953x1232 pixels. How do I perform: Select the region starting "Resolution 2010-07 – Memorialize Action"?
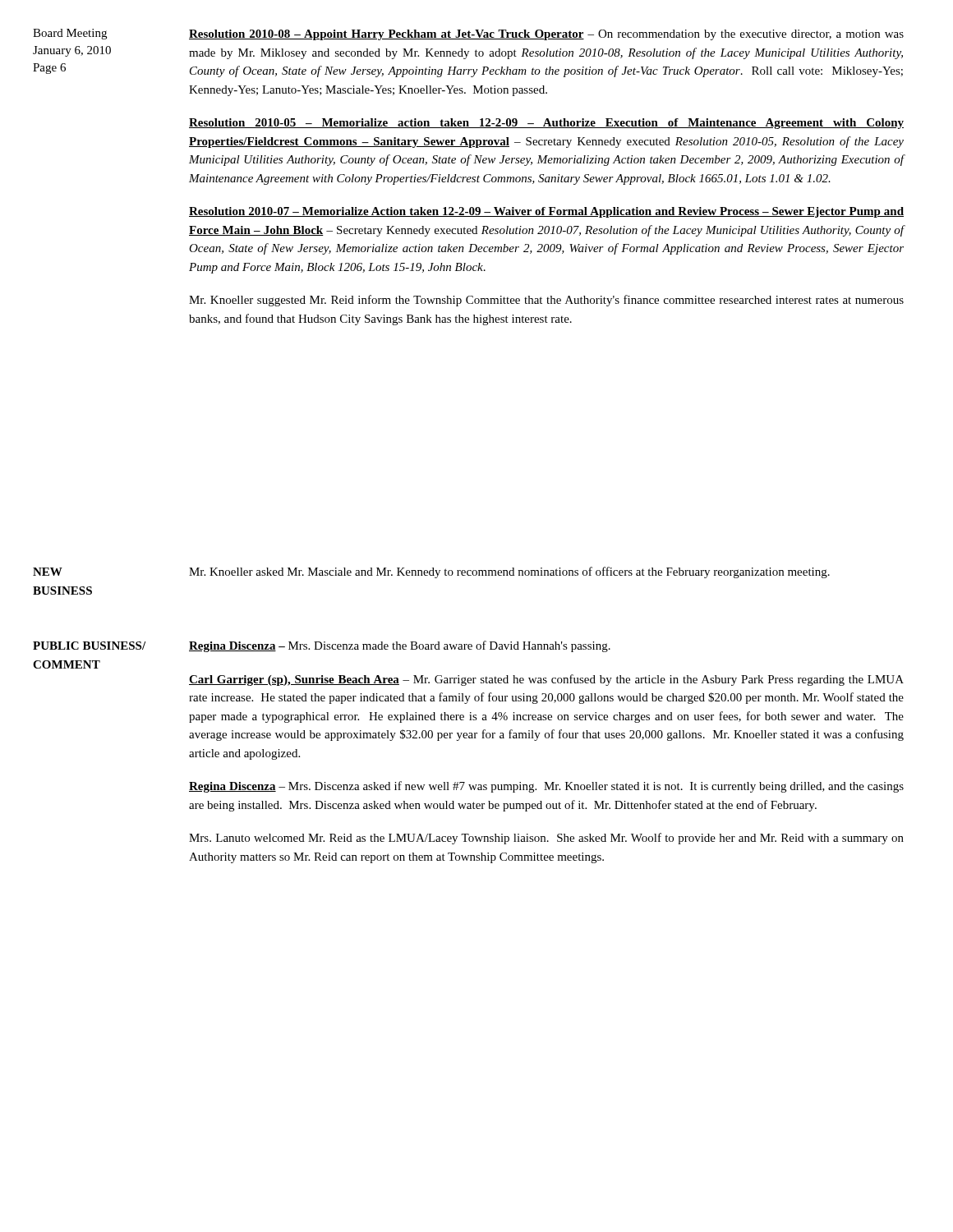tap(546, 239)
